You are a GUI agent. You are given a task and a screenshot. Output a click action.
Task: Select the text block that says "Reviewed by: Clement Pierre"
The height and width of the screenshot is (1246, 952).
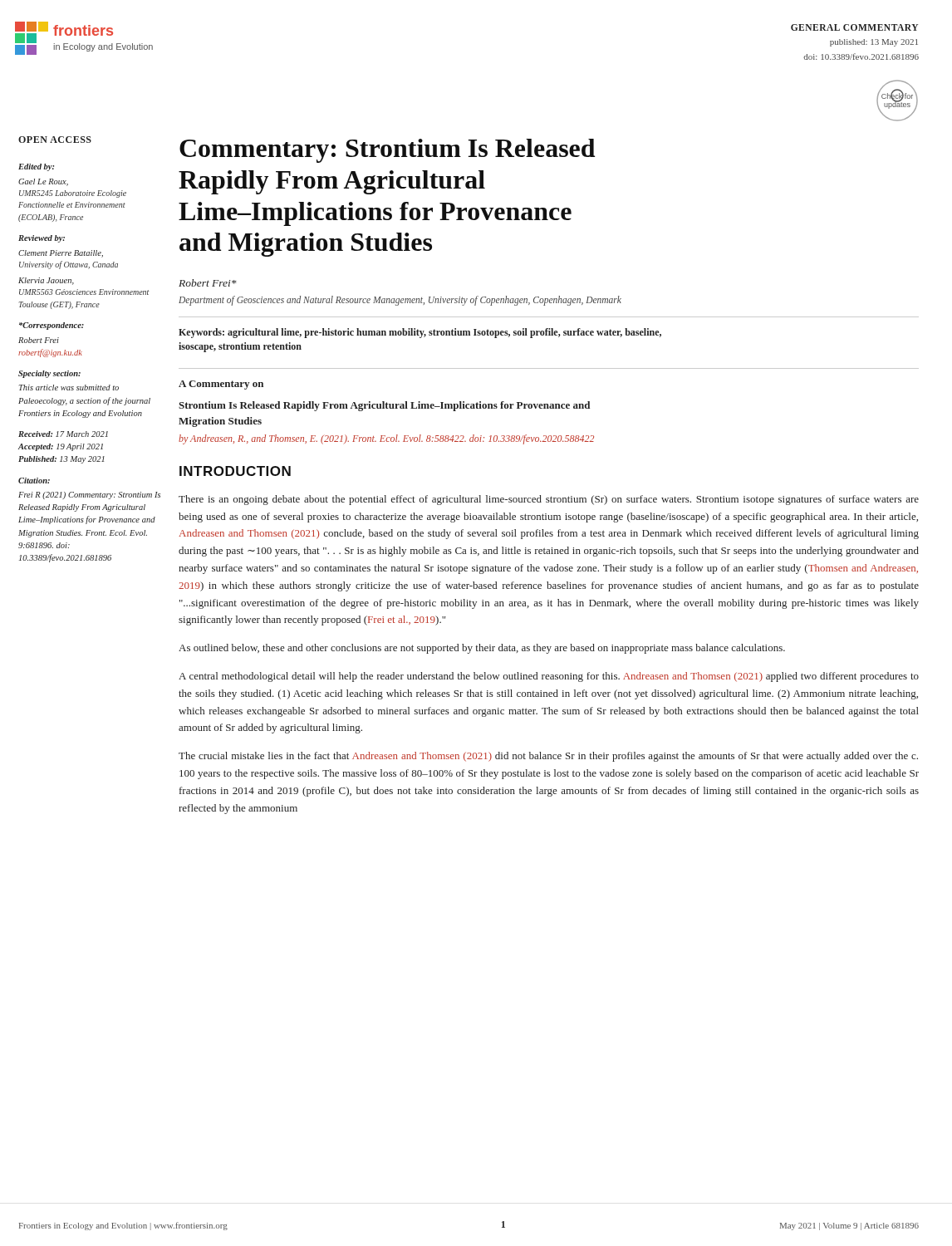click(x=90, y=272)
